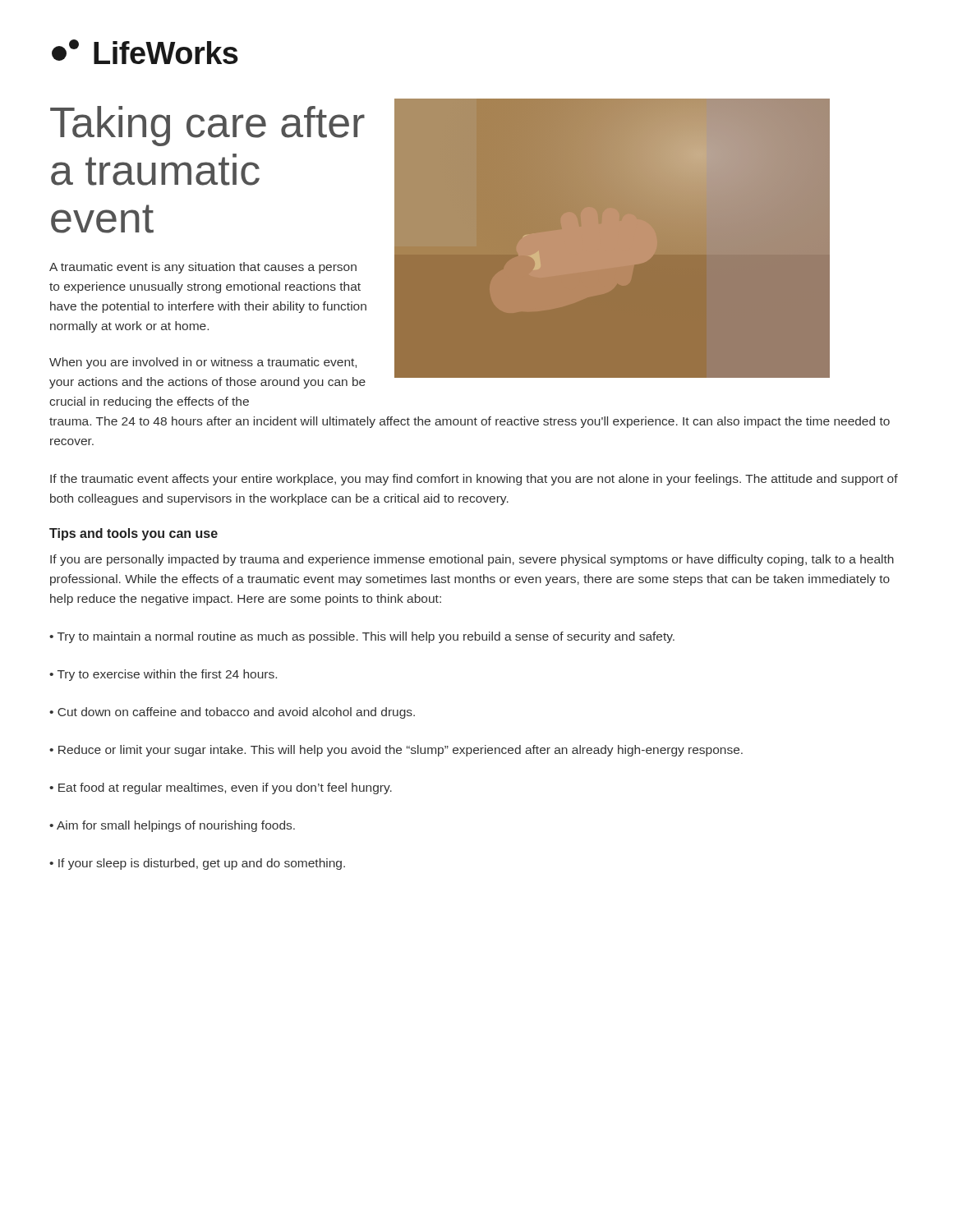Locate the block of text that opens with "• Cut down on"

pyautogui.click(x=233, y=712)
